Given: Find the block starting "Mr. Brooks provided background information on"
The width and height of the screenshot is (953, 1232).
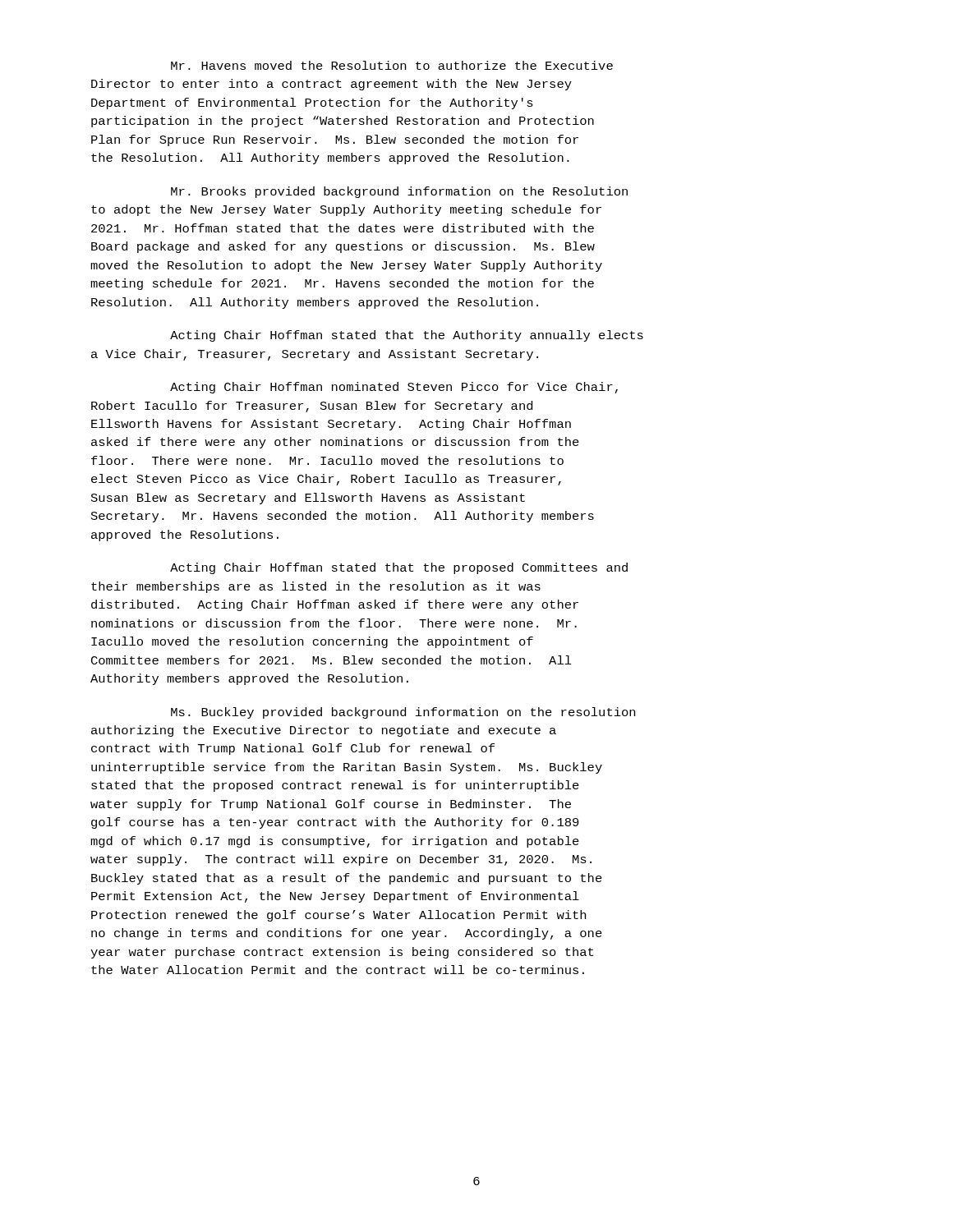Looking at the screenshot, I should (x=360, y=247).
